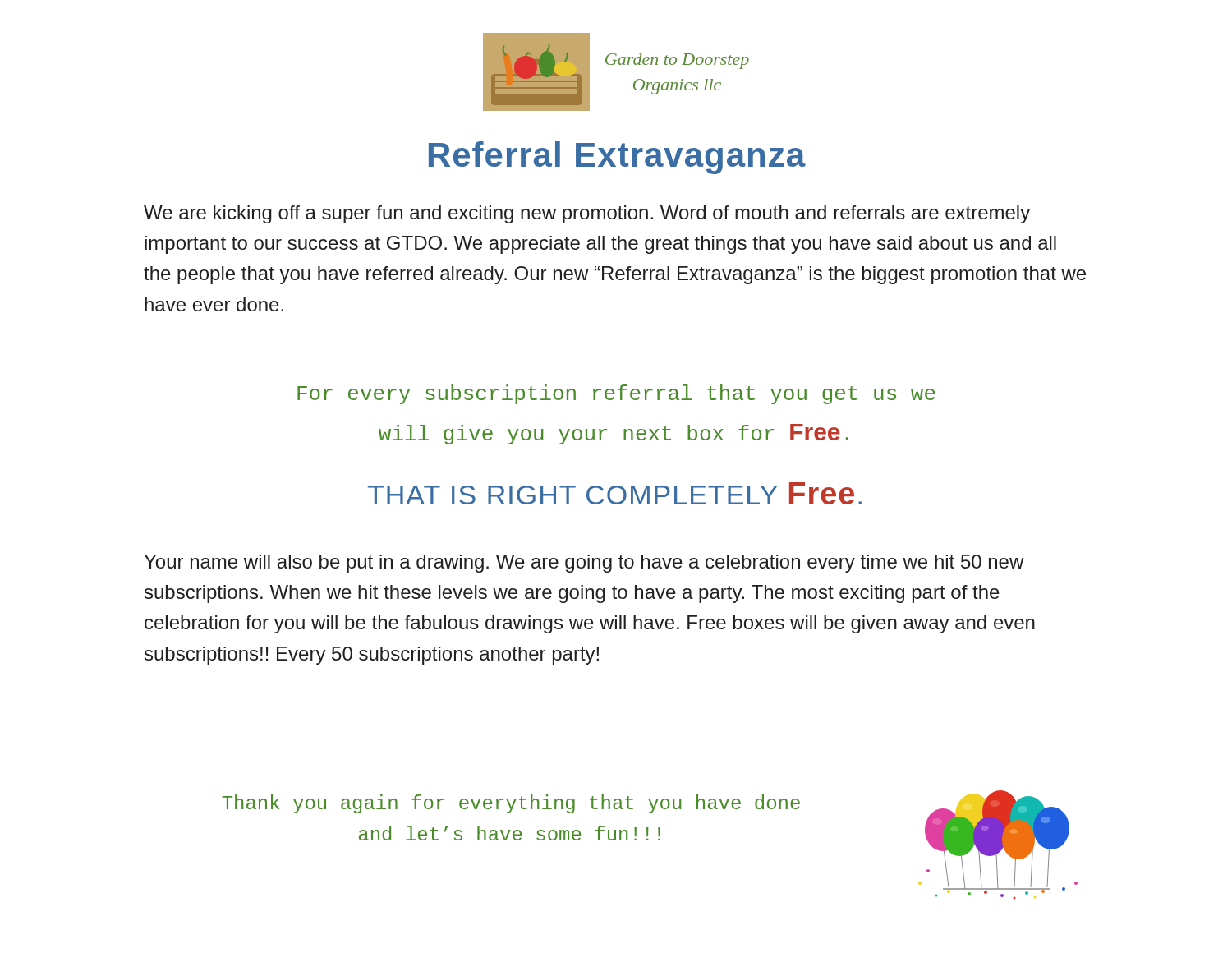Select the passage starting "Referral Extravaganza"

coord(616,155)
